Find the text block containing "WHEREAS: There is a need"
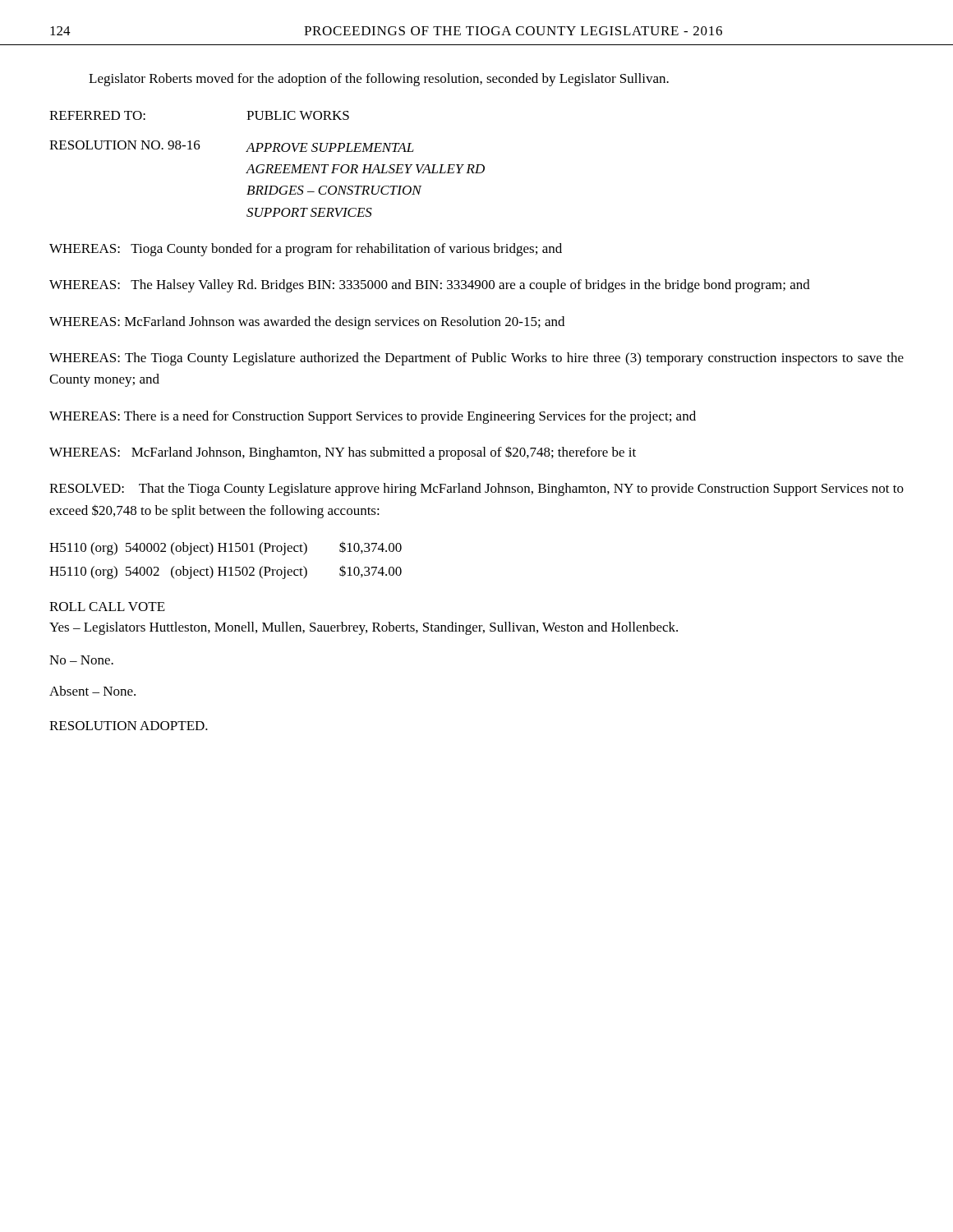 [373, 416]
